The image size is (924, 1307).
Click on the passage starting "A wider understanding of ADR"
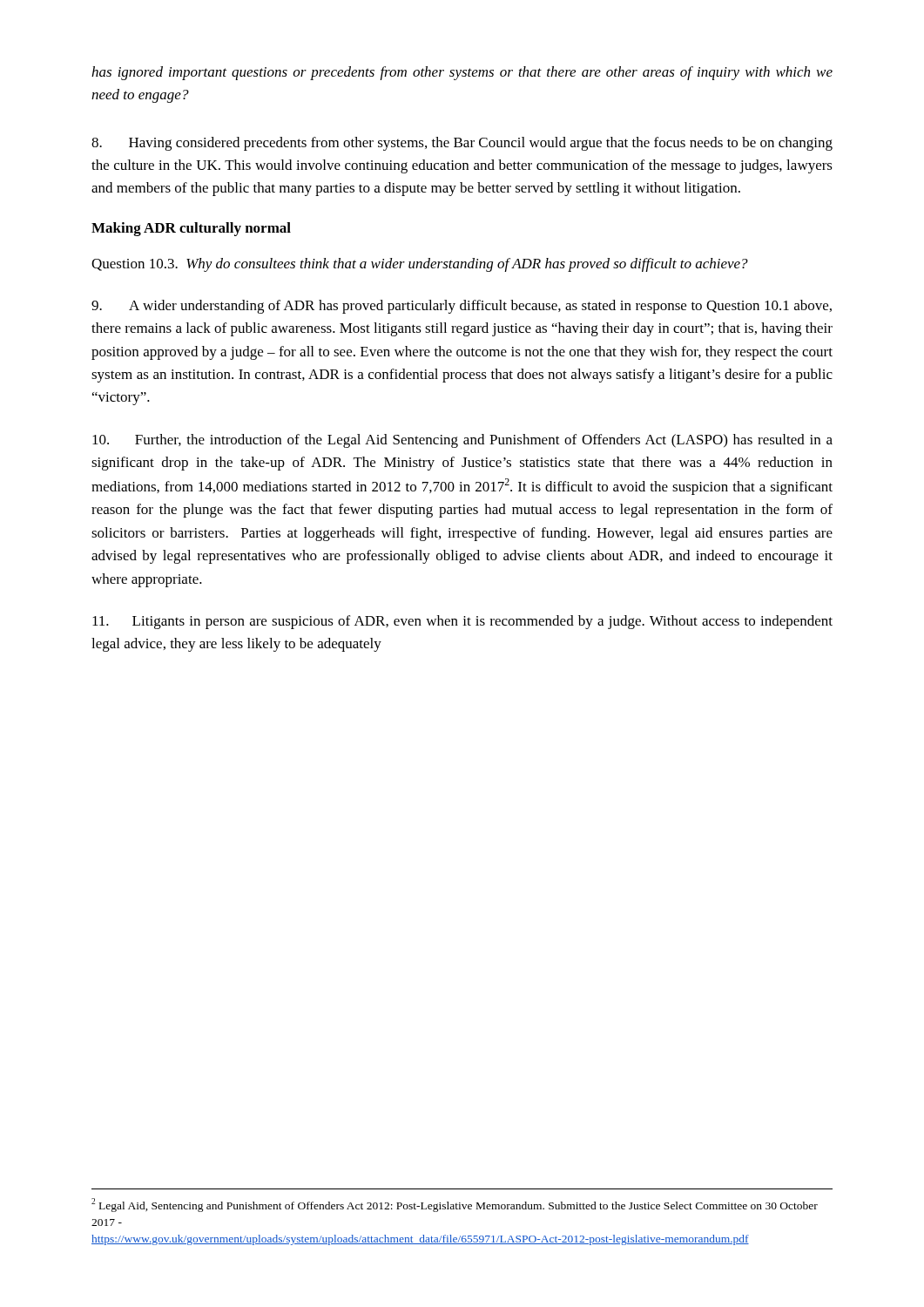pyautogui.click(x=462, y=351)
